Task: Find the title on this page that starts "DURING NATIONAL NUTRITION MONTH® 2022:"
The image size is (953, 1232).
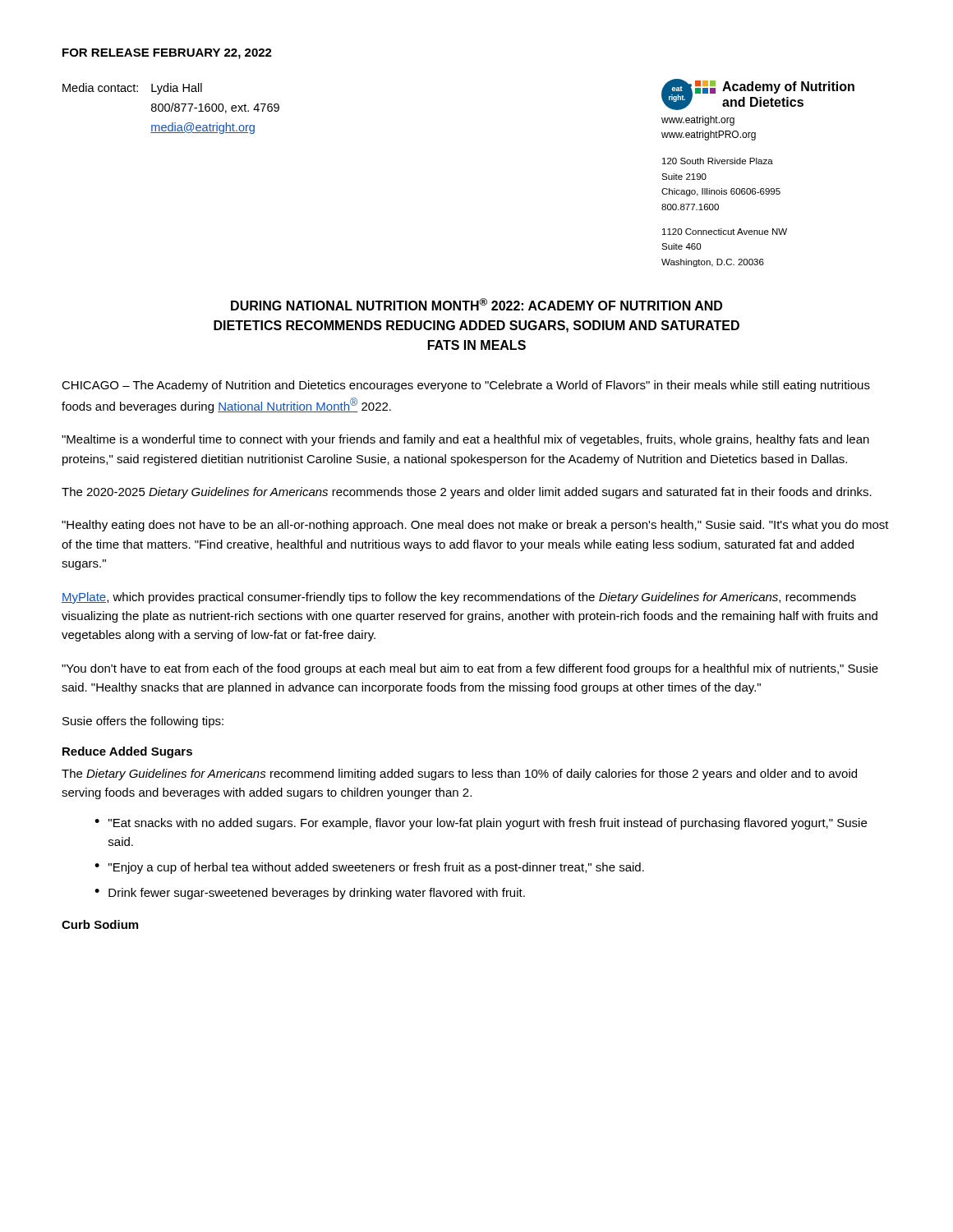Action: [x=476, y=324]
